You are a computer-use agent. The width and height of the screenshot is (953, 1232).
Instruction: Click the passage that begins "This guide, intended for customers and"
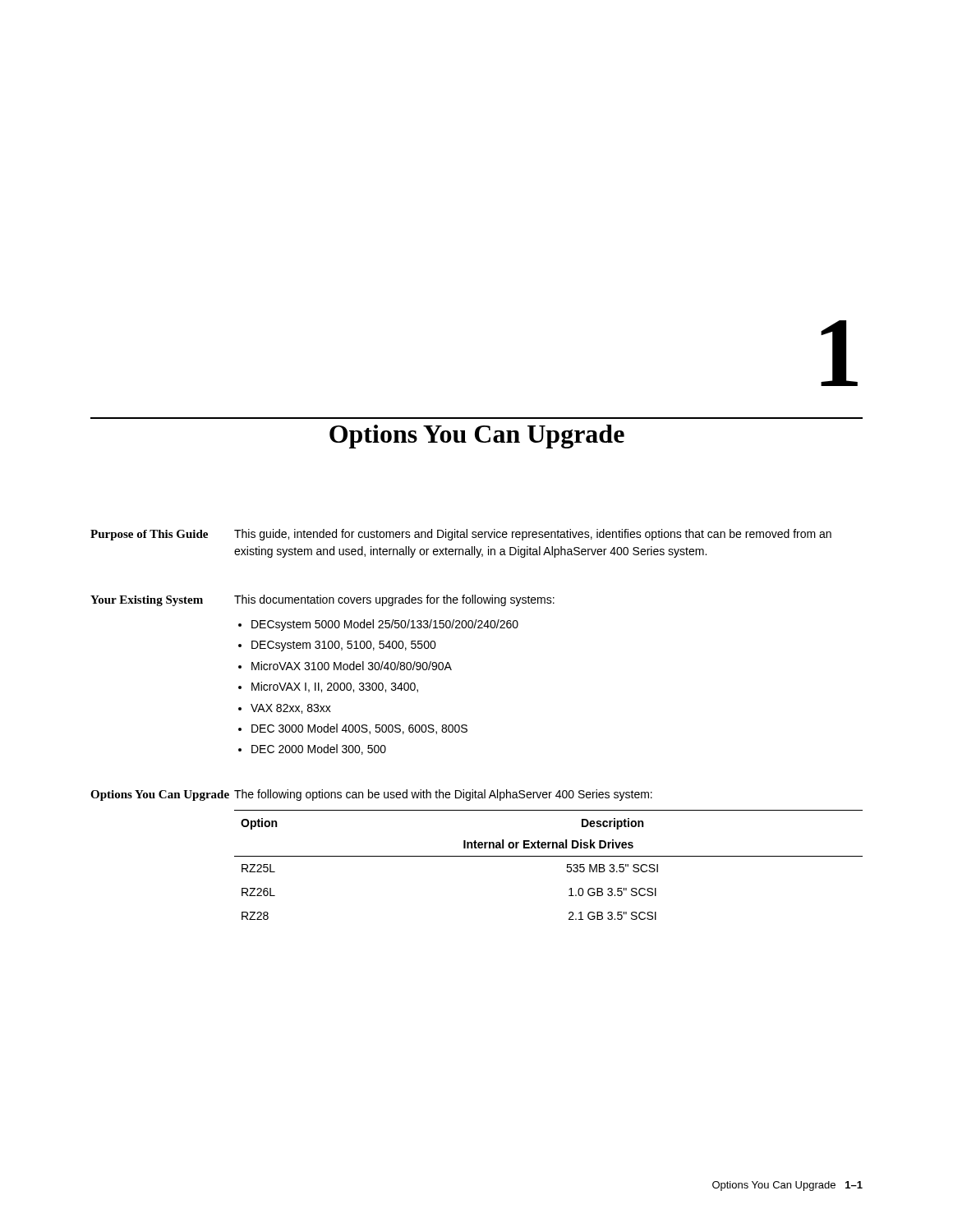(548, 543)
